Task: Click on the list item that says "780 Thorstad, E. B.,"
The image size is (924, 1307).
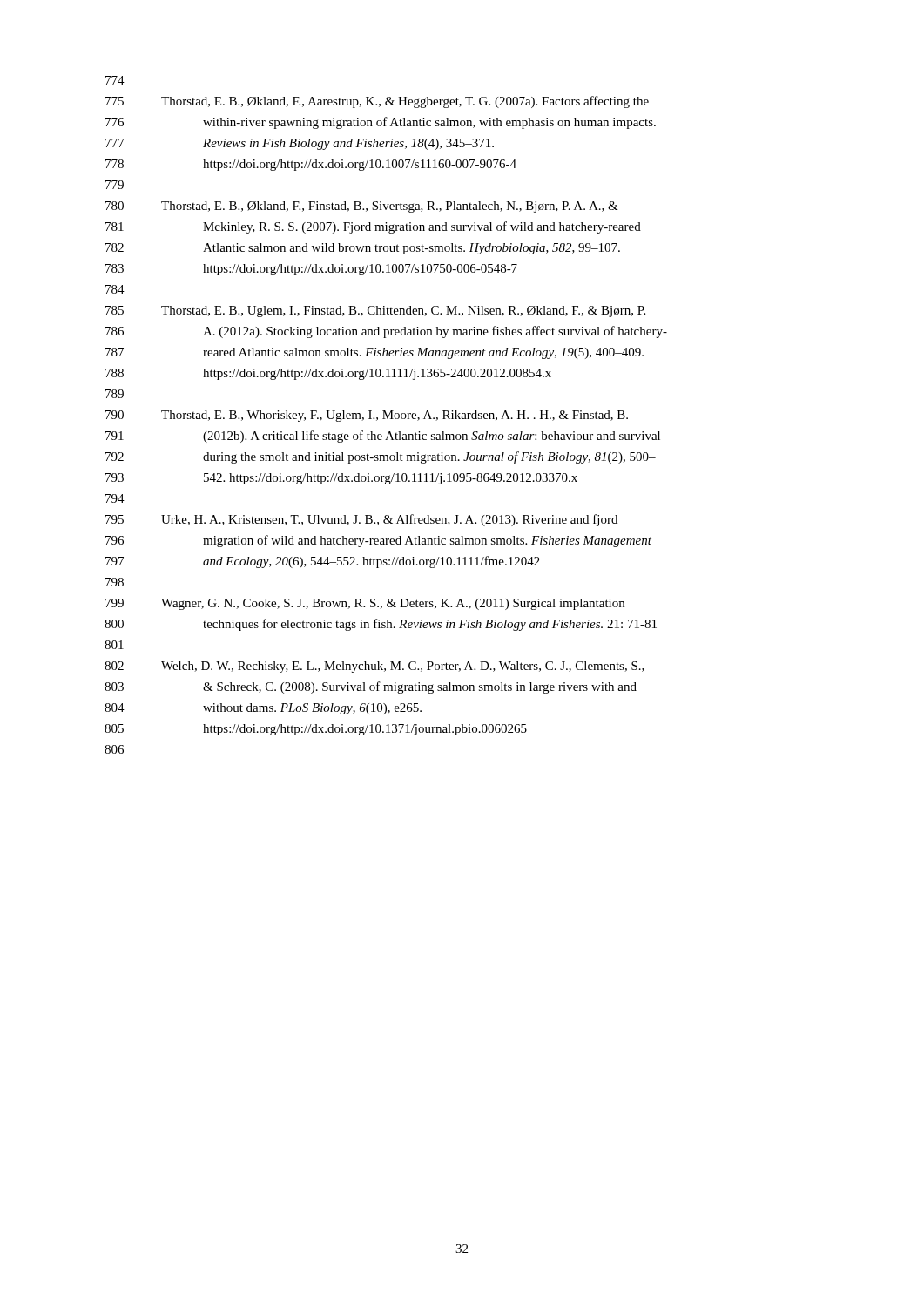Action: (462, 206)
